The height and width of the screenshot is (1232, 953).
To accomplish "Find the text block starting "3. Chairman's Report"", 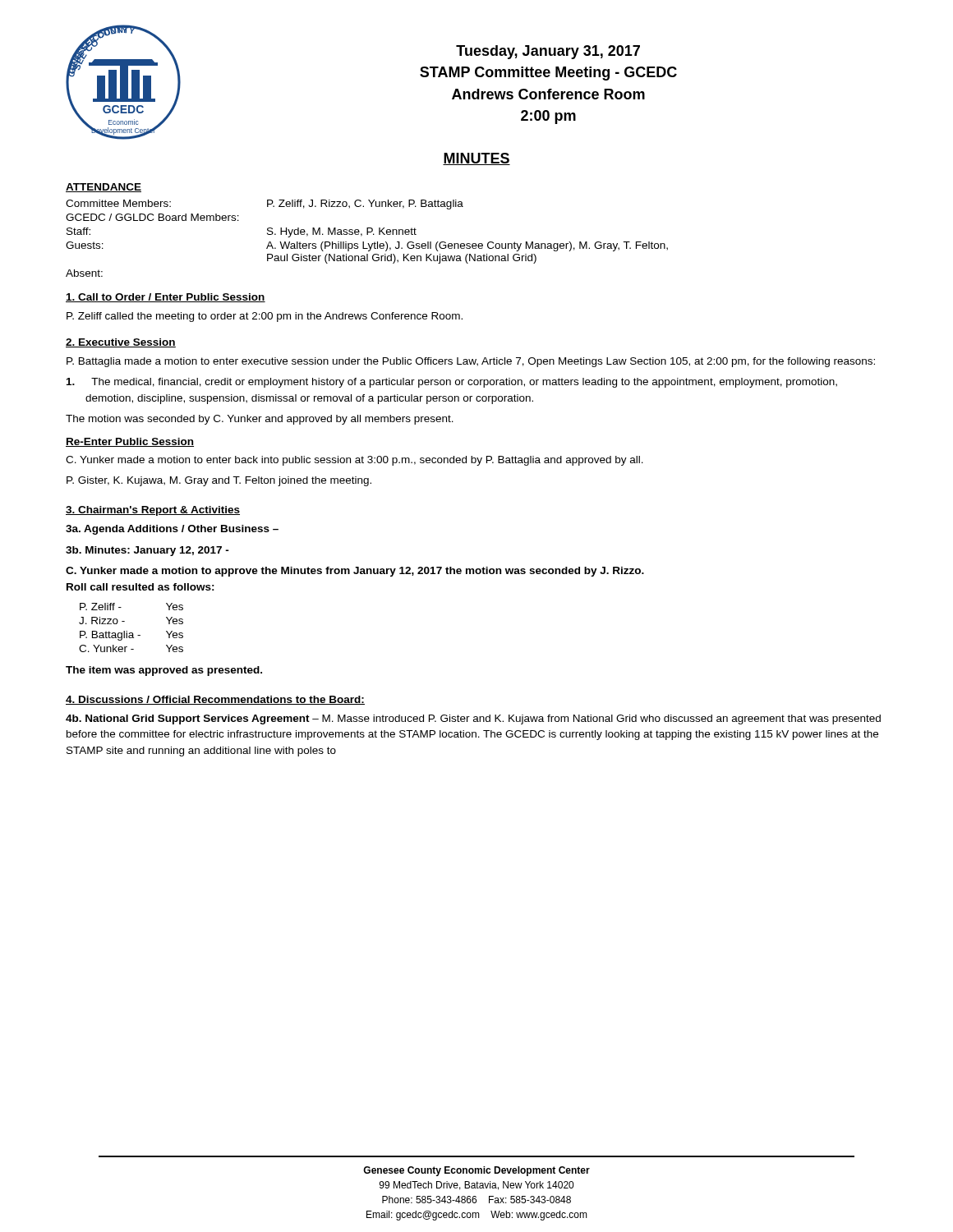I will [x=153, y=510].
